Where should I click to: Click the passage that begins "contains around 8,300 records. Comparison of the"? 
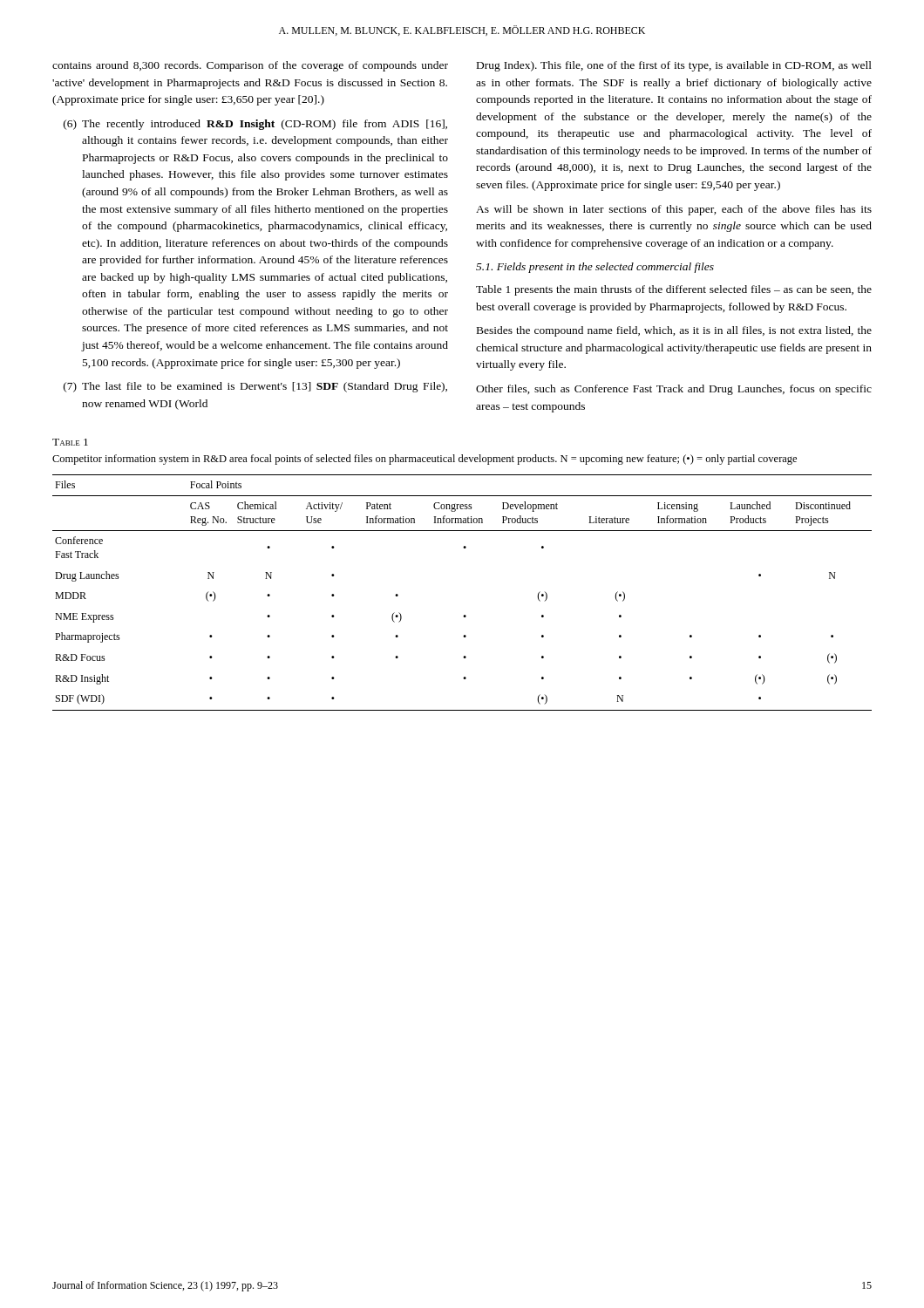pos(250,82)
